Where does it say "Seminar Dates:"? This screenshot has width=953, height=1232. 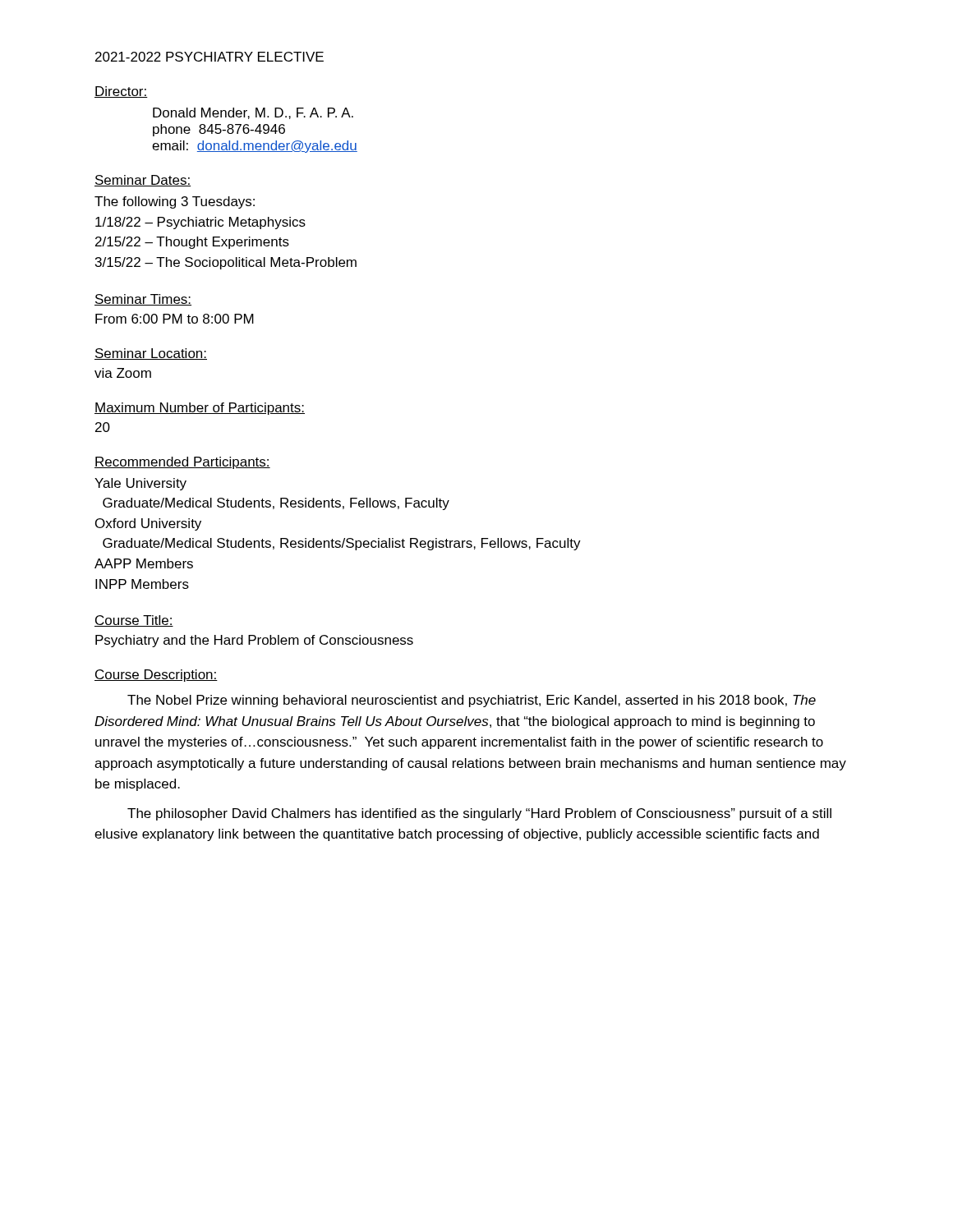coord(143,180)
